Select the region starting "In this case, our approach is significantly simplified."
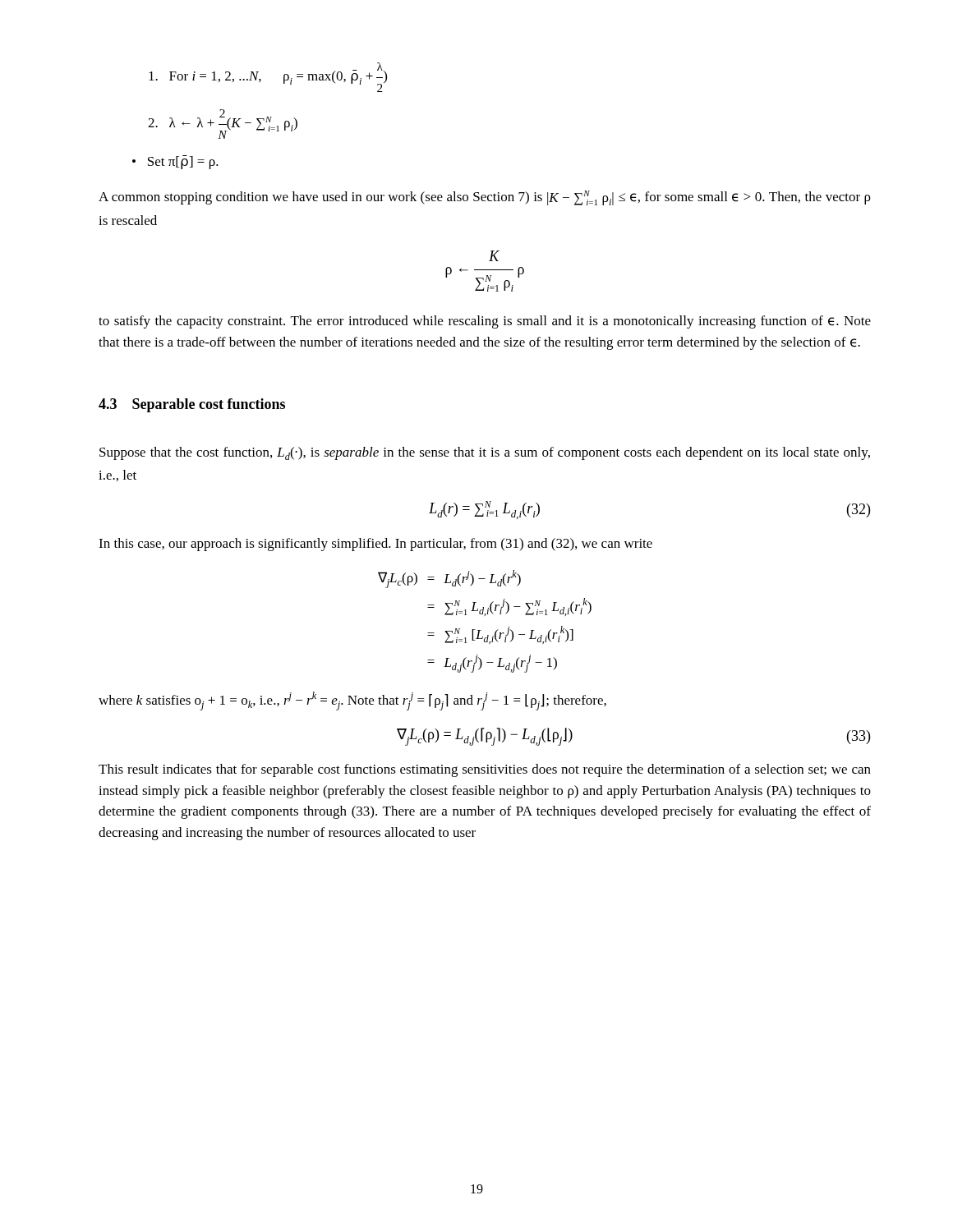953x1232 pixels. (x=376, y=543)
